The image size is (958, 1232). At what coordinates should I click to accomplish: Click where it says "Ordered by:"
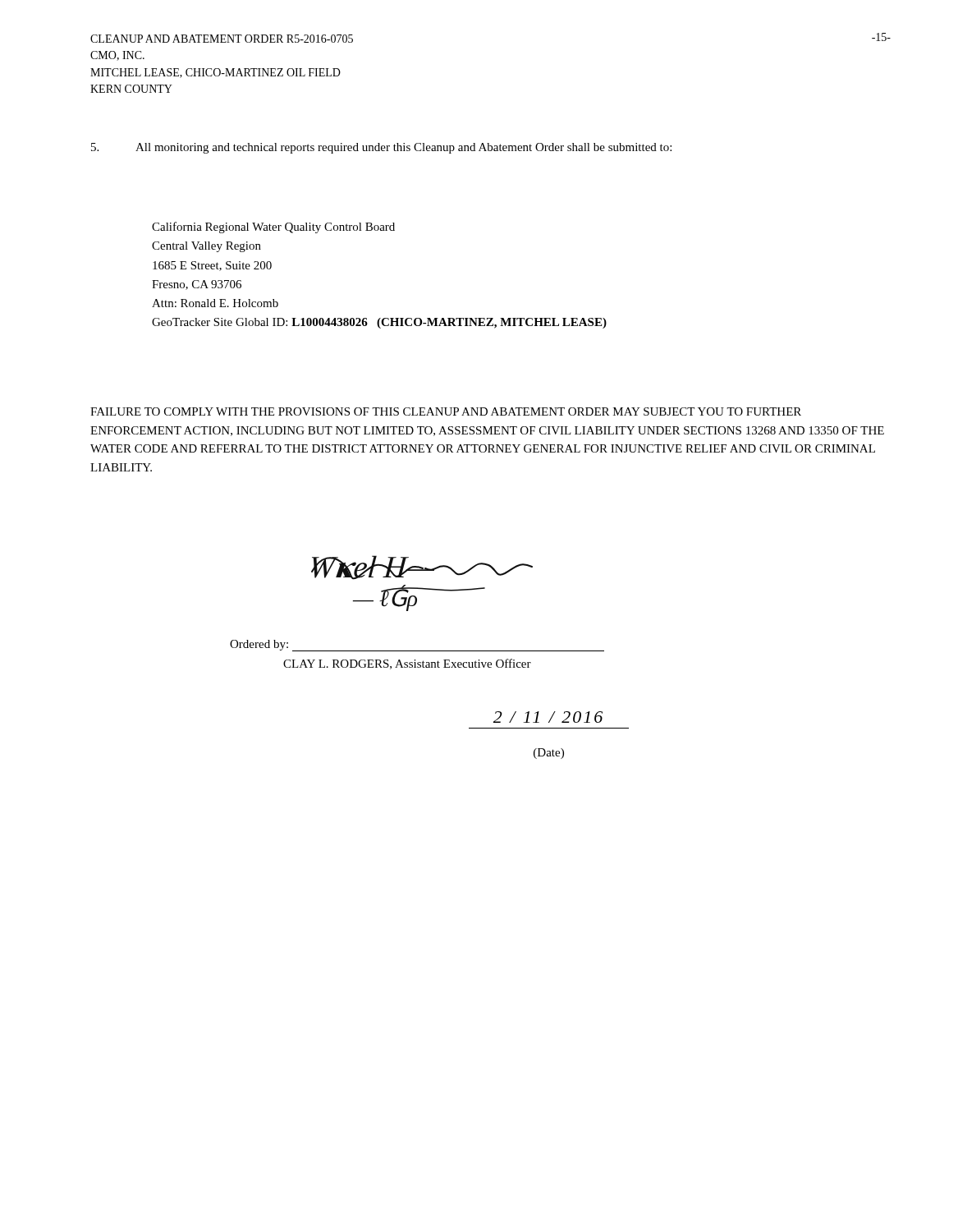pos(417,644)
